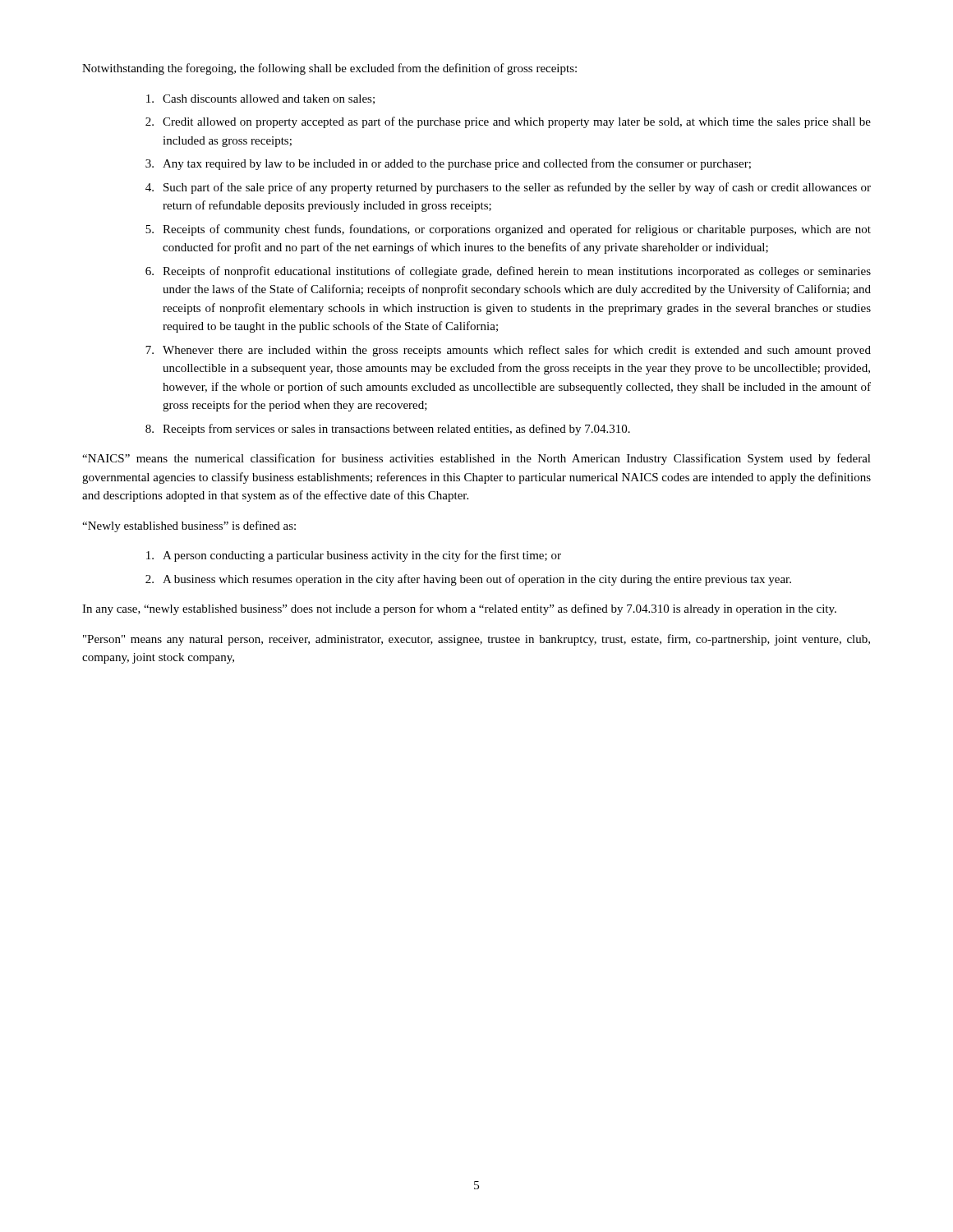
Task: Find the block on this page that starts "5. Receipts of community"
Action: (x=501, y=238)
